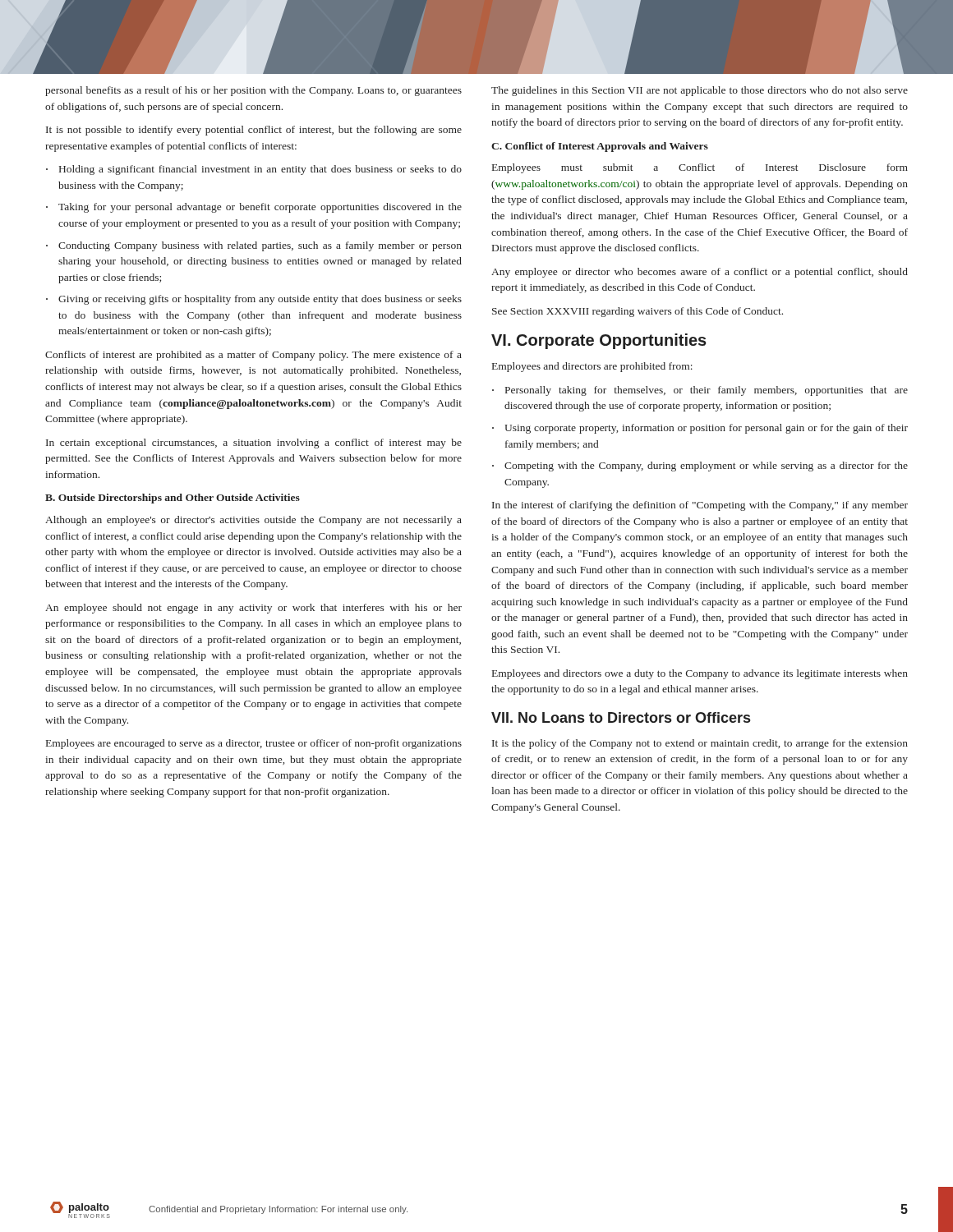Image resolution: width=953 pixels, height=1232 pixels.
Task: Find the text block that reads "Employees must submit a"
Action: 700,208
